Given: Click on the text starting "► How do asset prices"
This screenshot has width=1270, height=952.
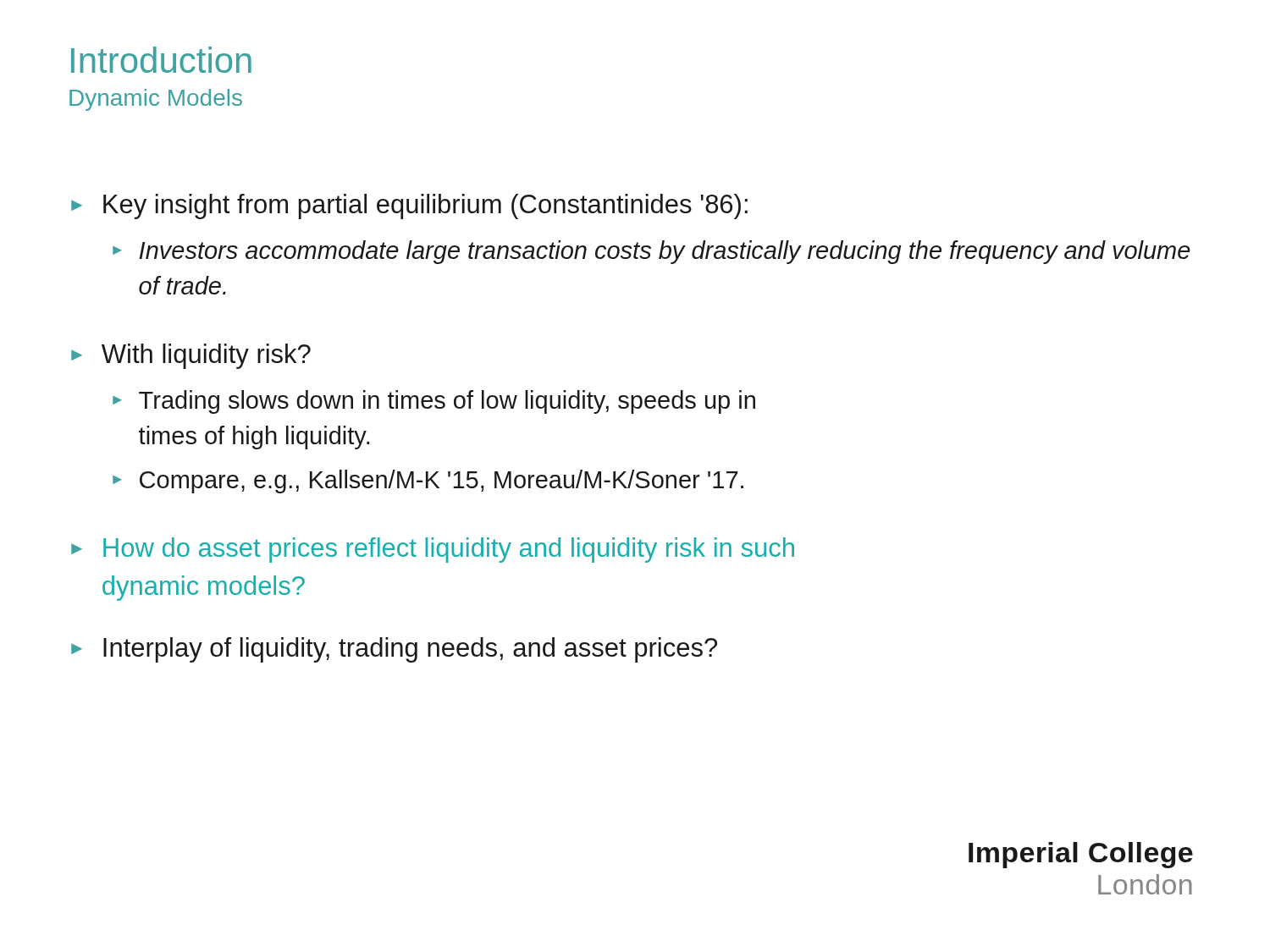Looking at the screenshot, I should 432,568.
